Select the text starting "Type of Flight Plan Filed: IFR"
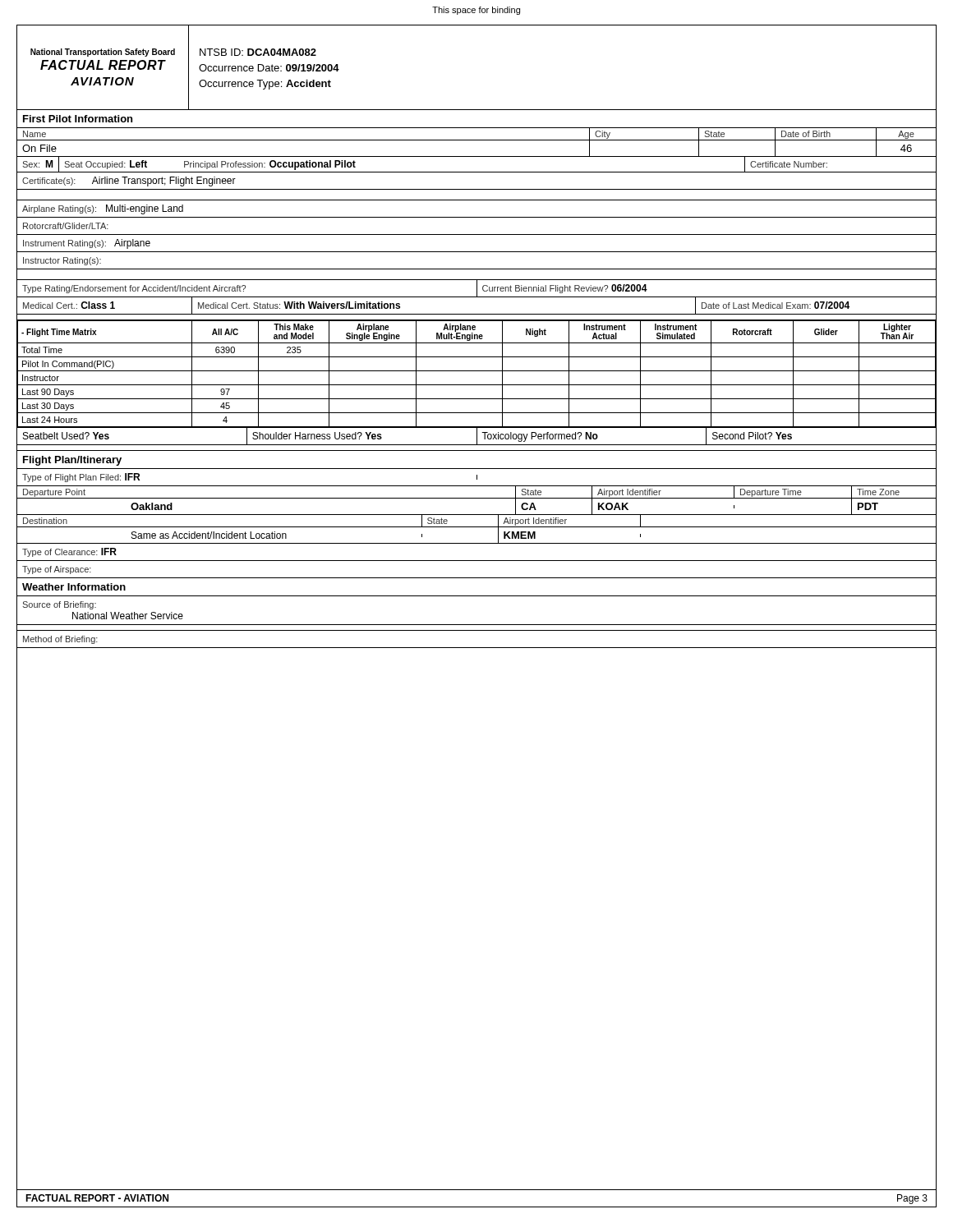 click(x=476, y=477)
